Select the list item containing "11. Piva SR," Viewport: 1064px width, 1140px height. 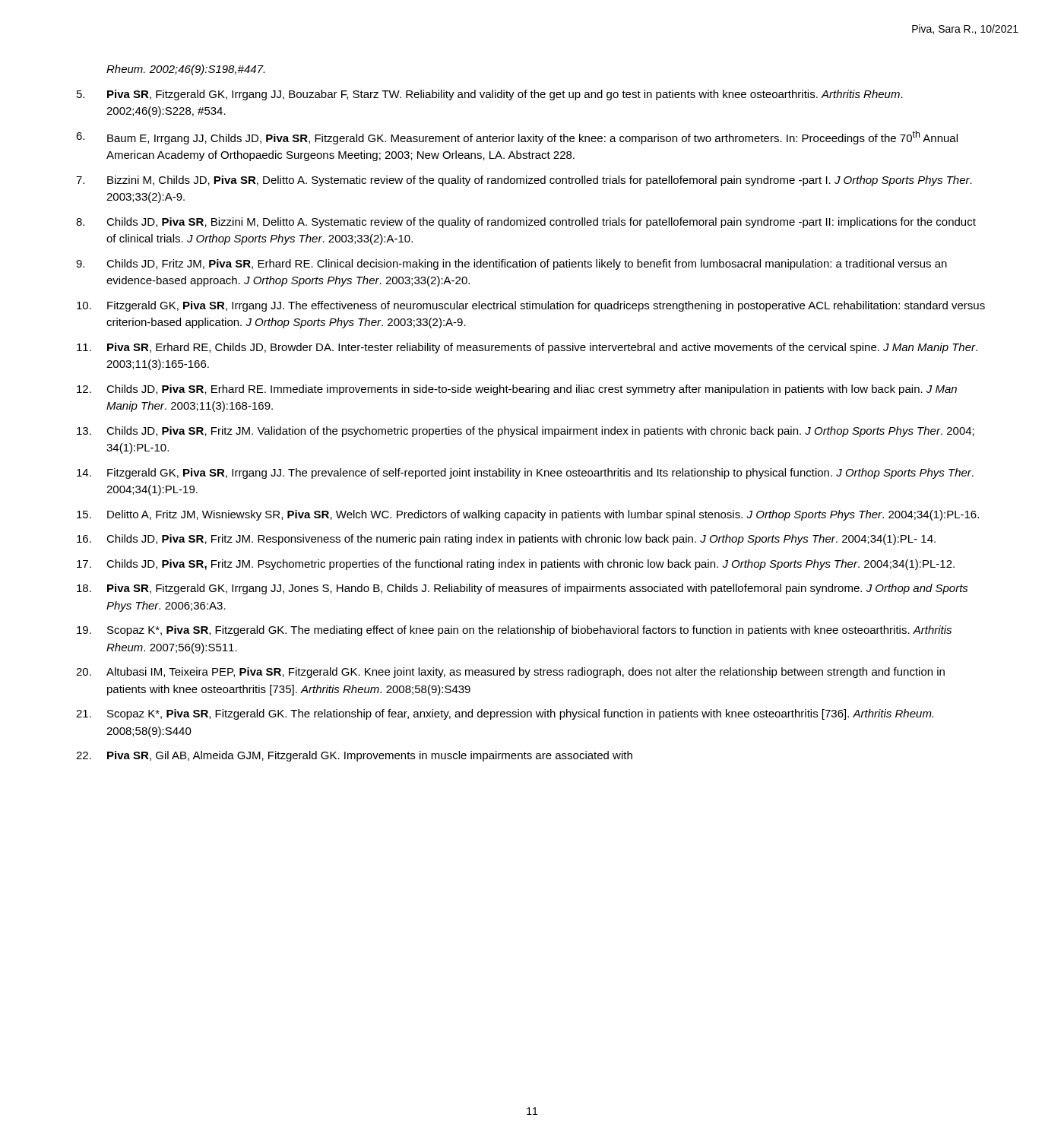532,356
